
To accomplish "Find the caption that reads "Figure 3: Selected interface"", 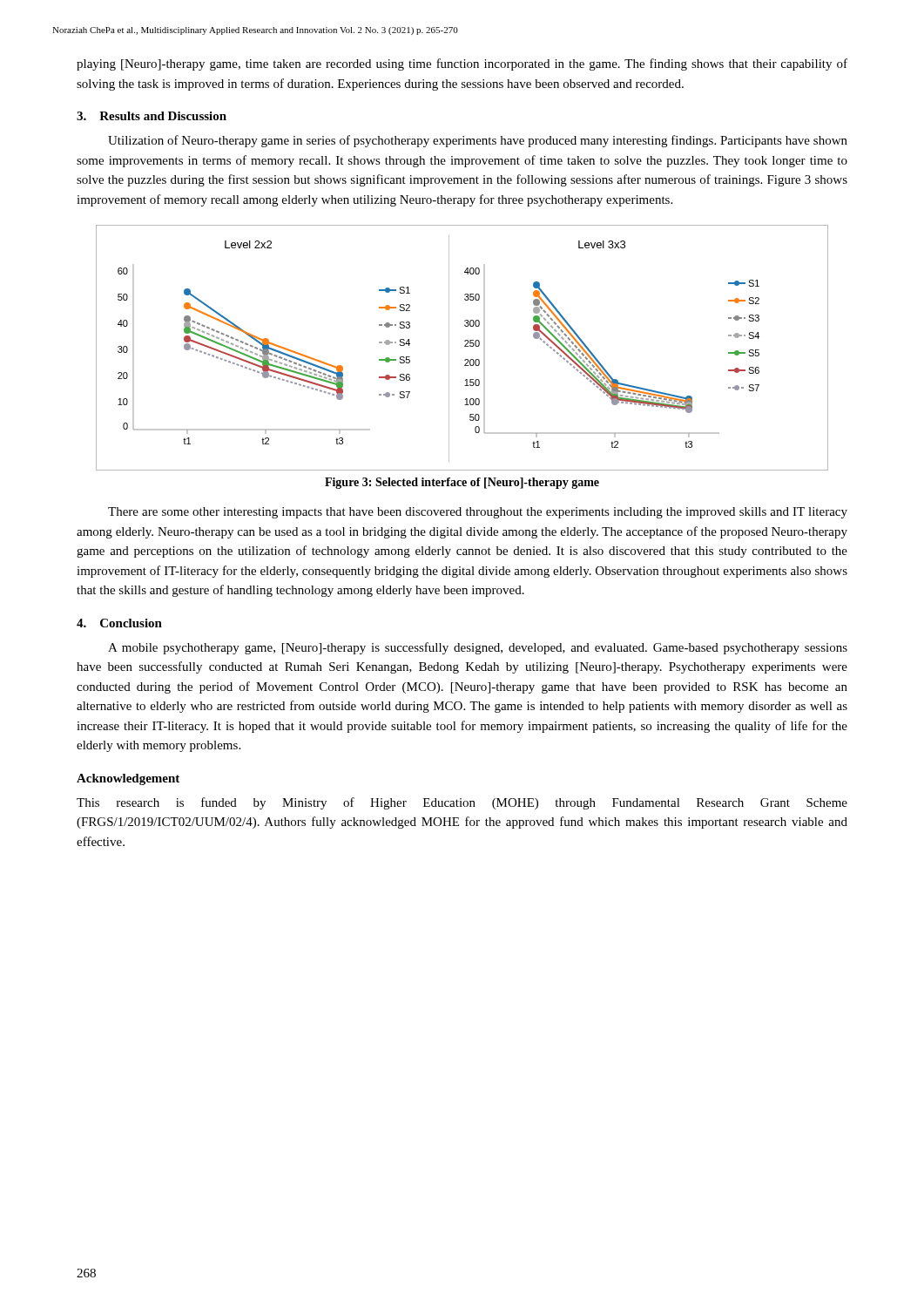I will pos(462,482).
